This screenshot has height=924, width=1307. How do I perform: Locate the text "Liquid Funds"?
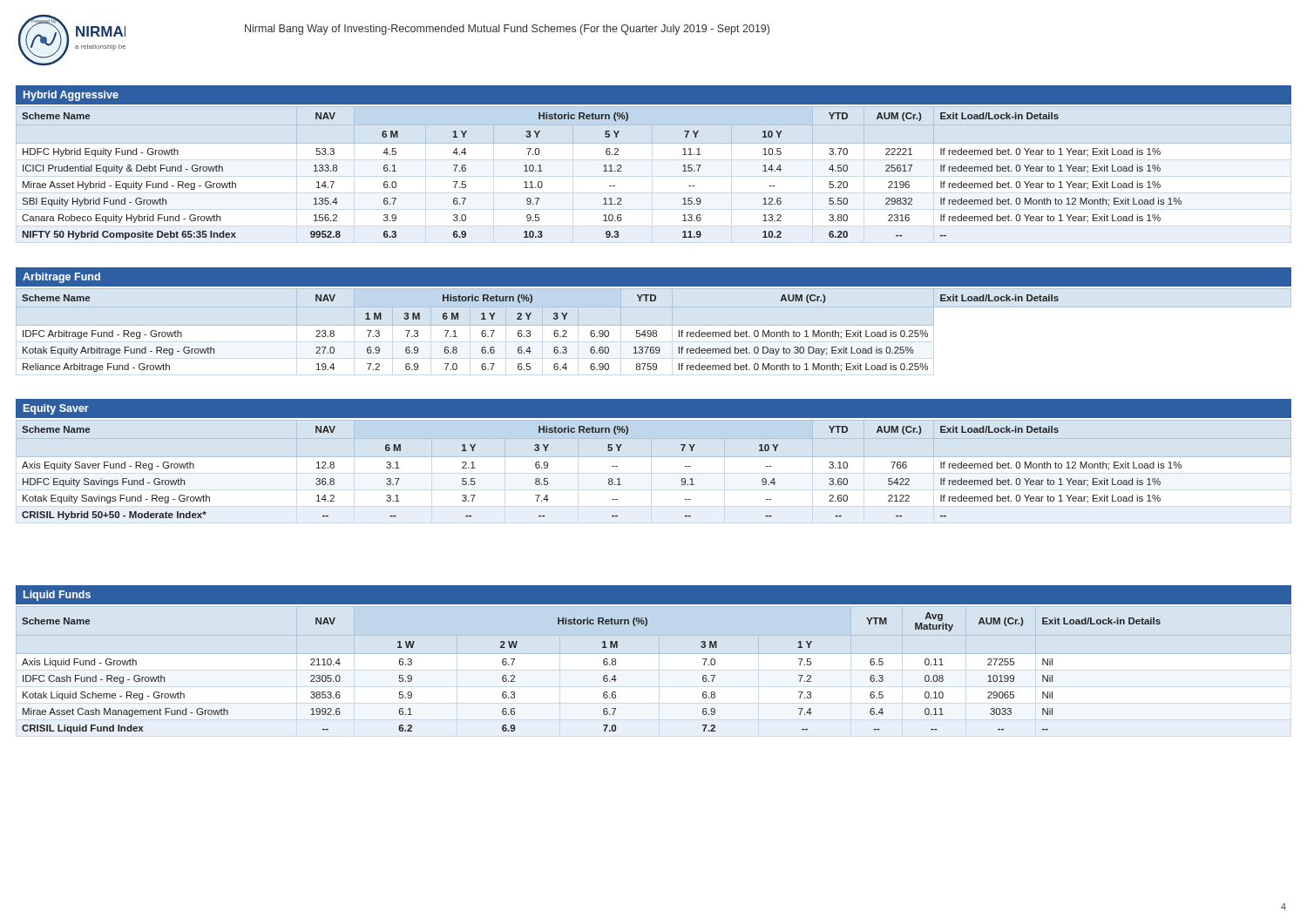coord(57,595)
